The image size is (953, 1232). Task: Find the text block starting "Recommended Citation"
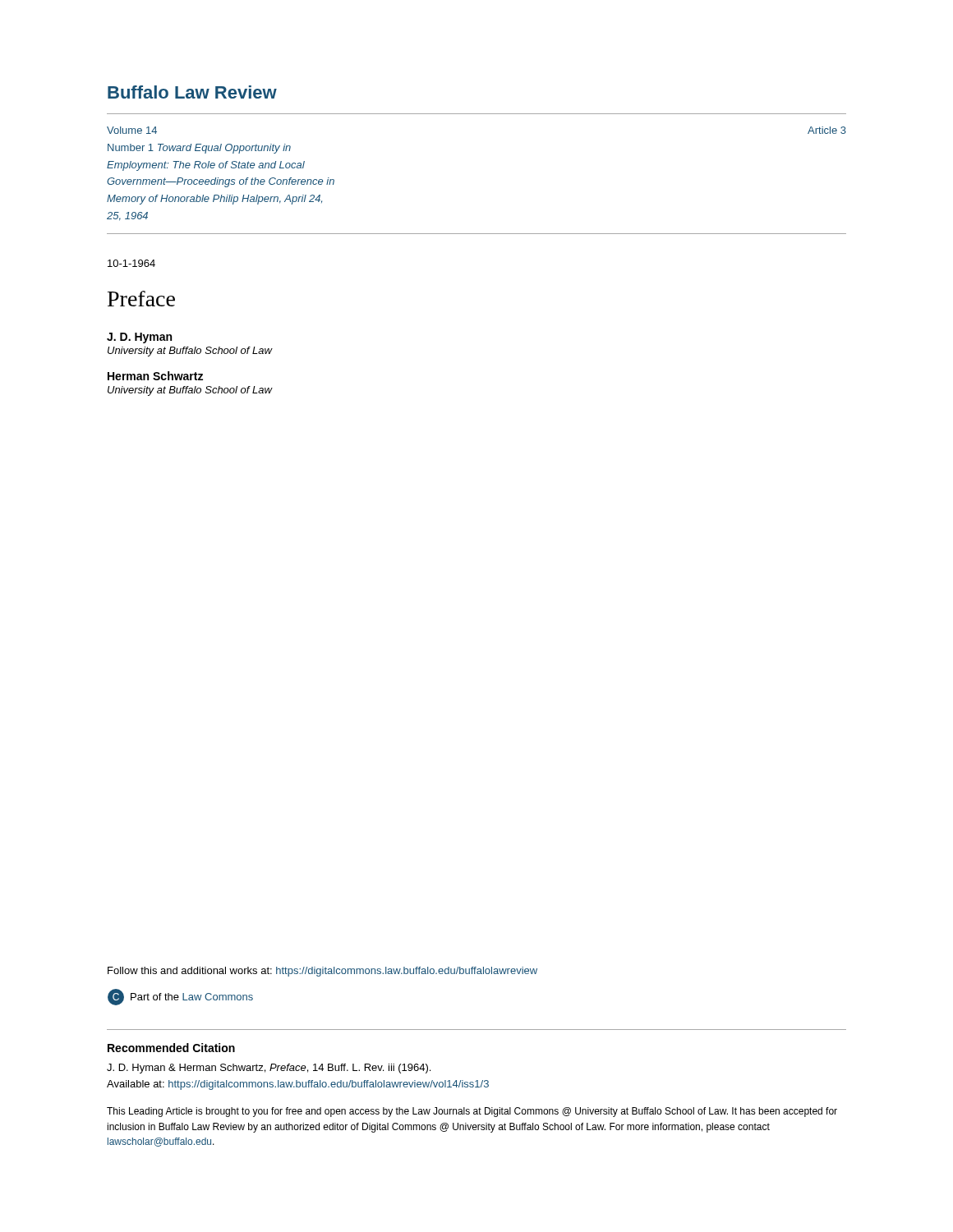pos(171,1048)
